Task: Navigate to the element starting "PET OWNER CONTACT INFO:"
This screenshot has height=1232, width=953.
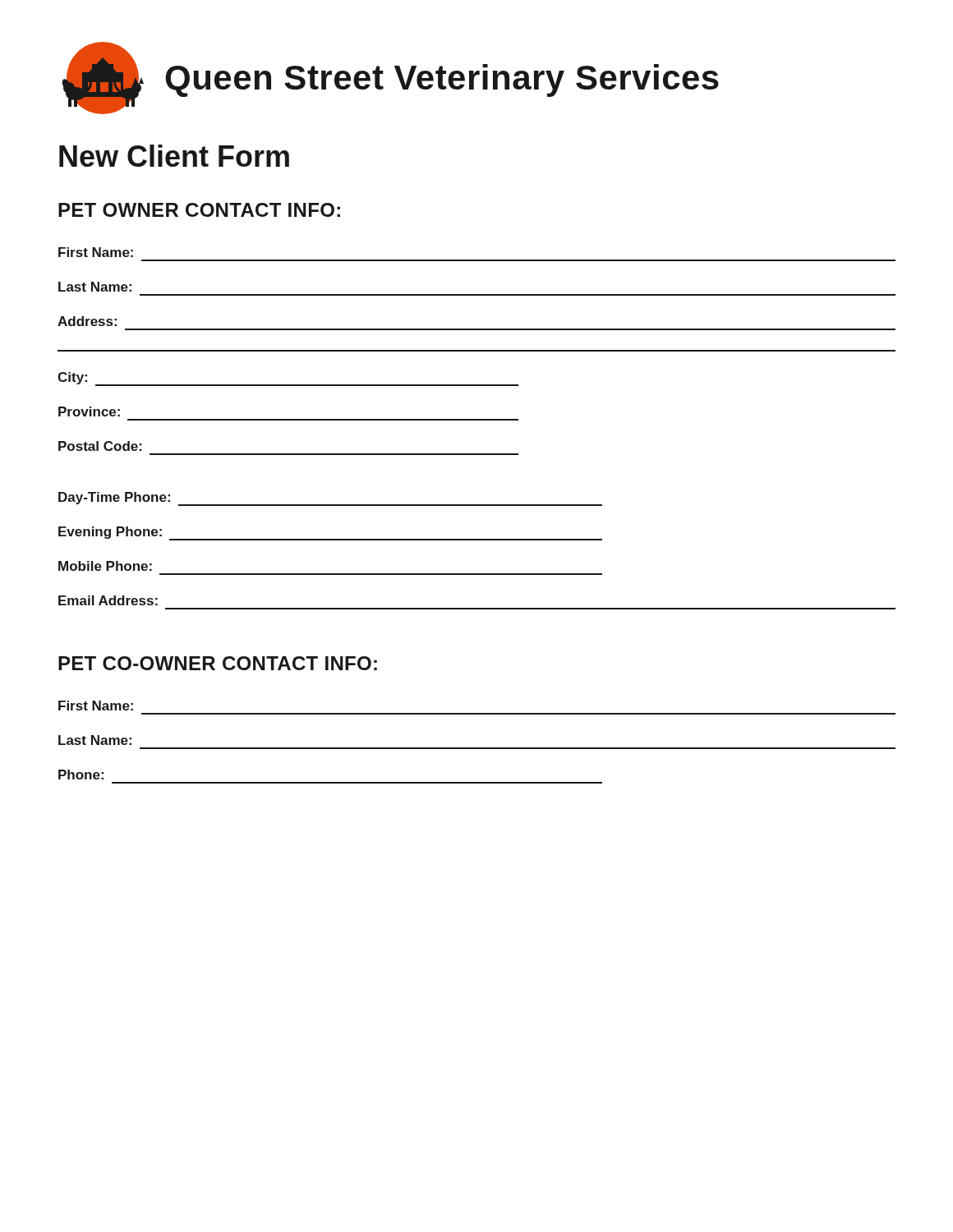Action: [200, 210]
